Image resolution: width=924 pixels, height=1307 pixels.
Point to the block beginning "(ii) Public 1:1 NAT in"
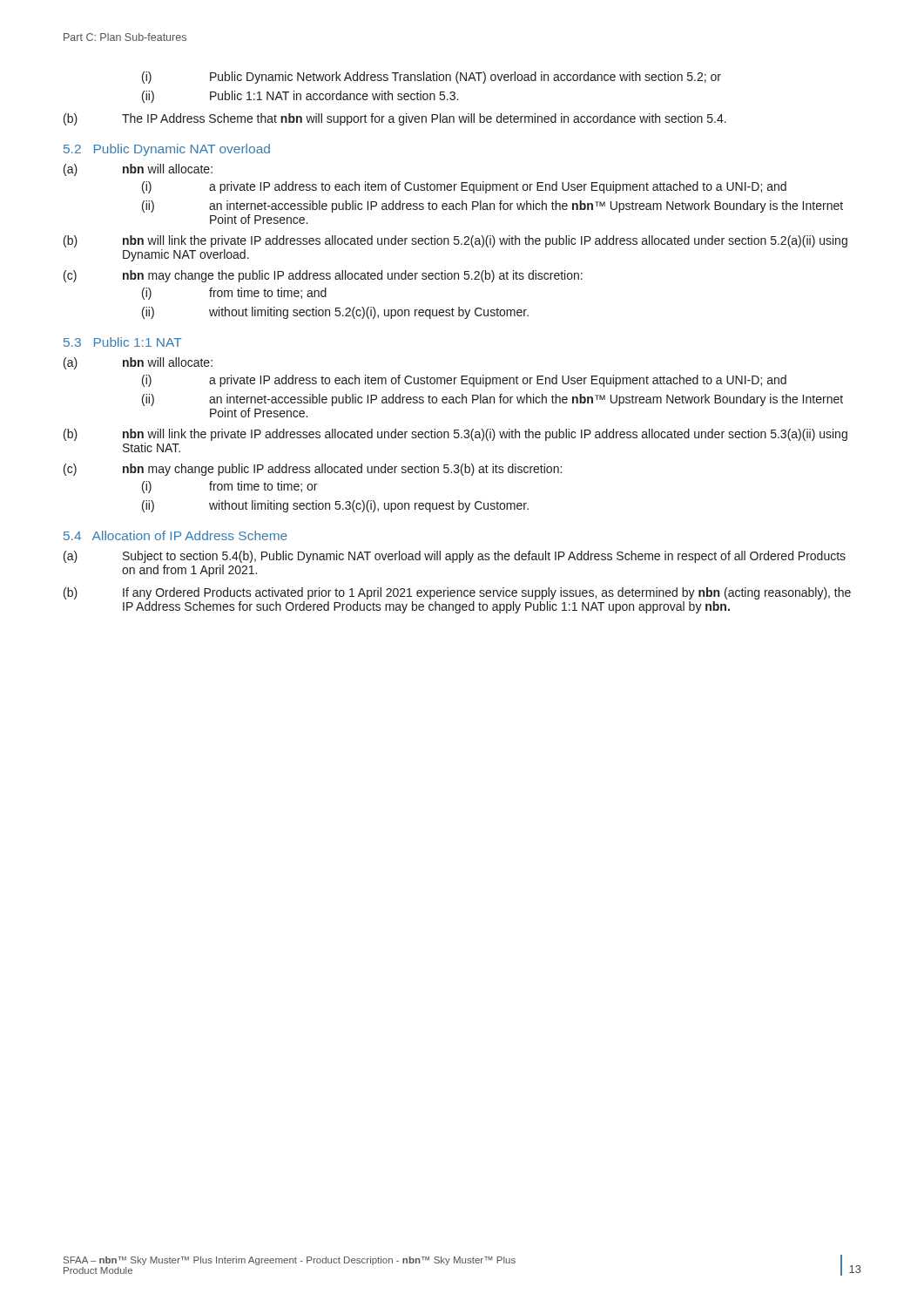point(300,97)
